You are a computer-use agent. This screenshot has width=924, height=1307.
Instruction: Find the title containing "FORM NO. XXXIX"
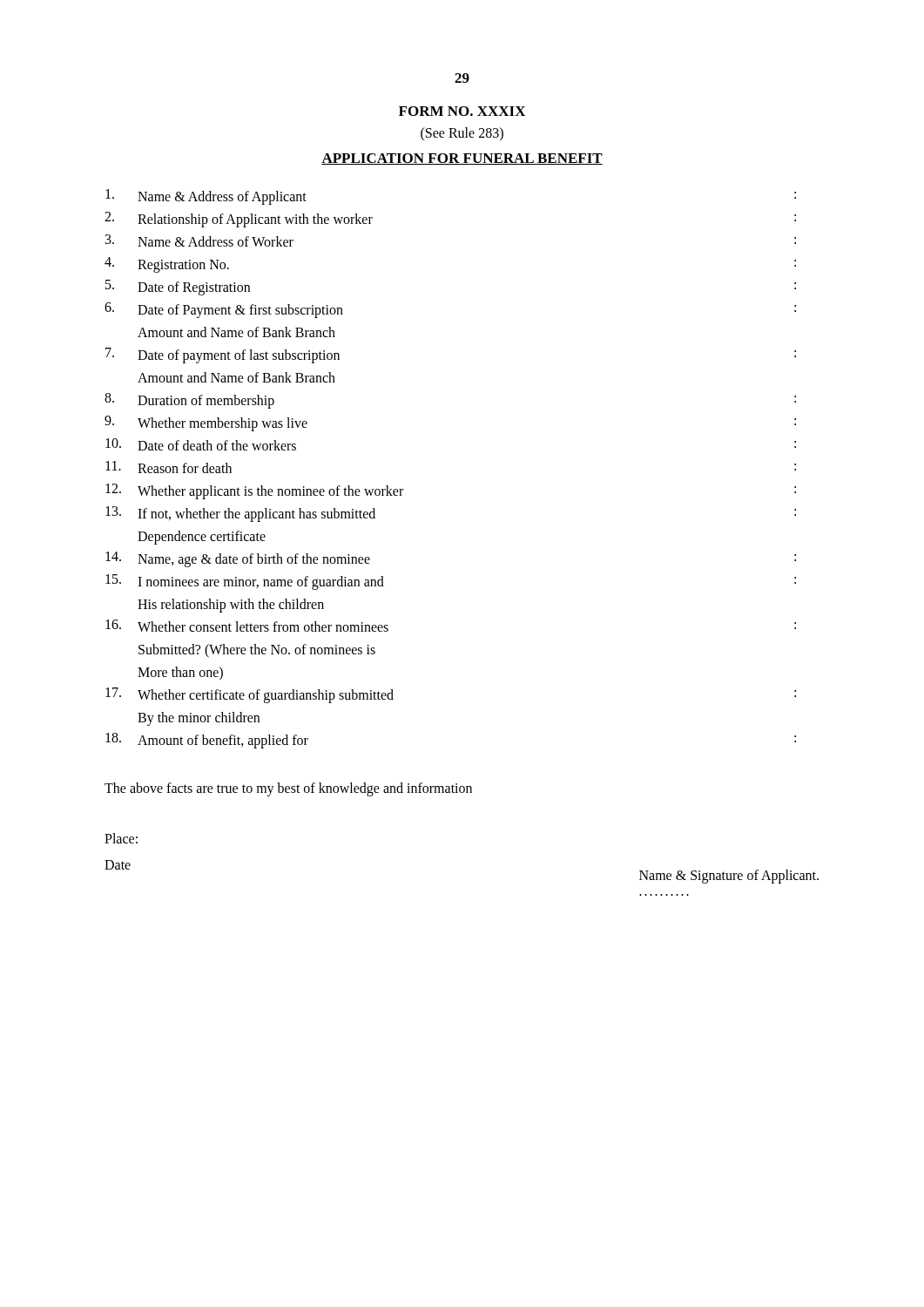[x=462, y=111]
